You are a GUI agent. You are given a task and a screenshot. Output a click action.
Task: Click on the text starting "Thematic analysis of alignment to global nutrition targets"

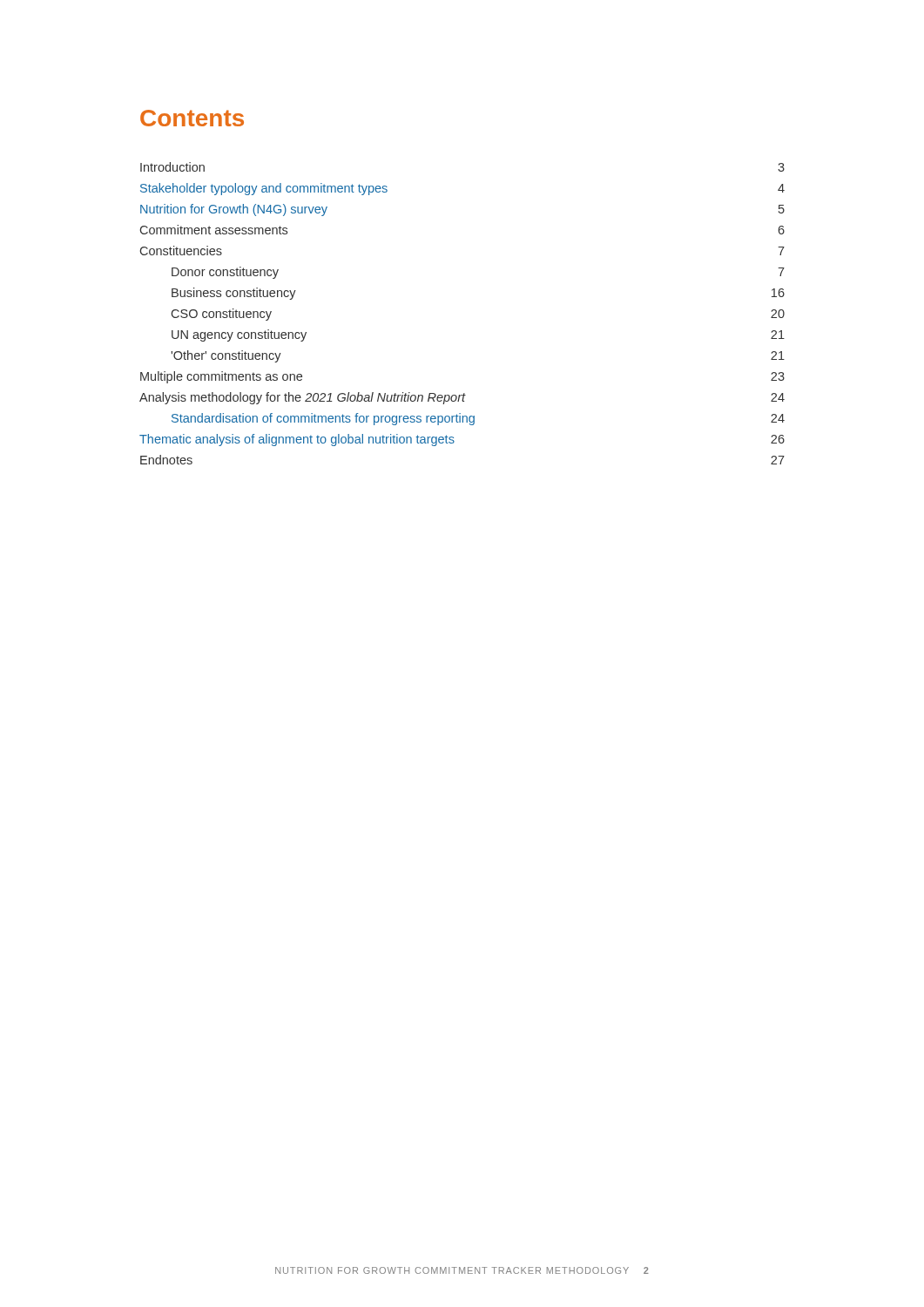tap(462, 439)
